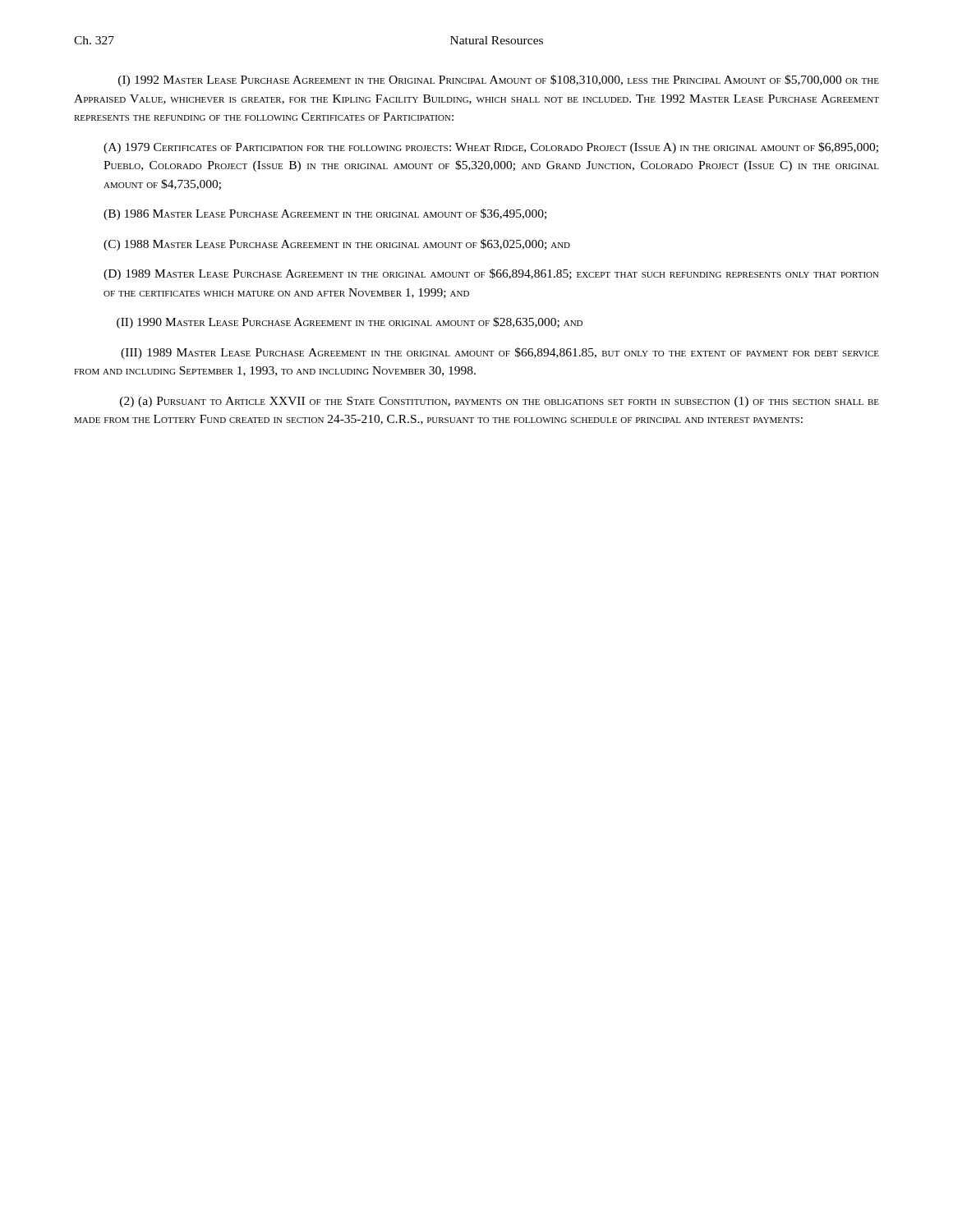Navigate to the text block starting "(A) 1979 Certificates of Participation for the"
The height and width of the screenshot is (1232, 953).
tap(491, 165)
